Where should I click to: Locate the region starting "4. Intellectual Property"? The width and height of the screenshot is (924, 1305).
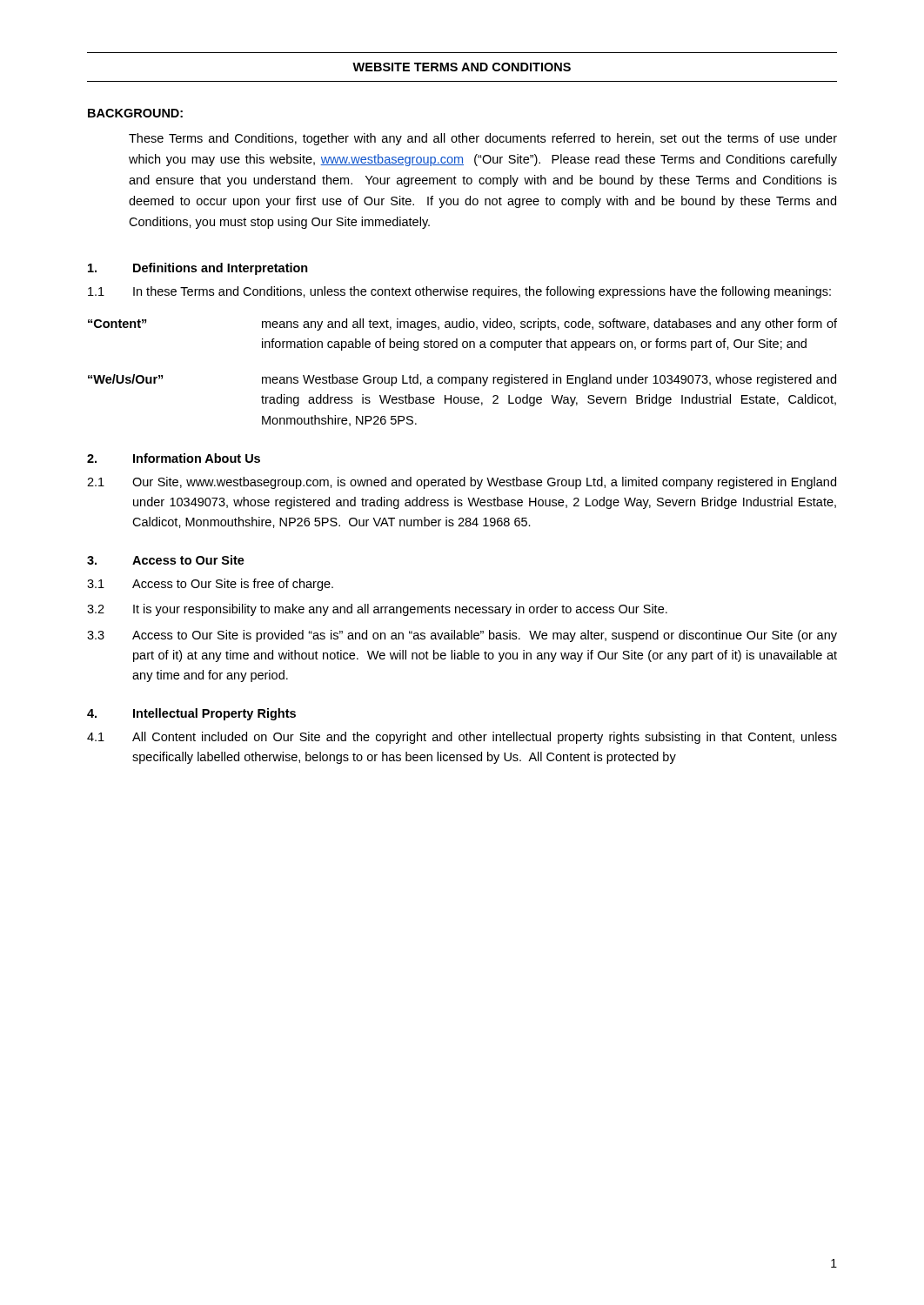192,714
